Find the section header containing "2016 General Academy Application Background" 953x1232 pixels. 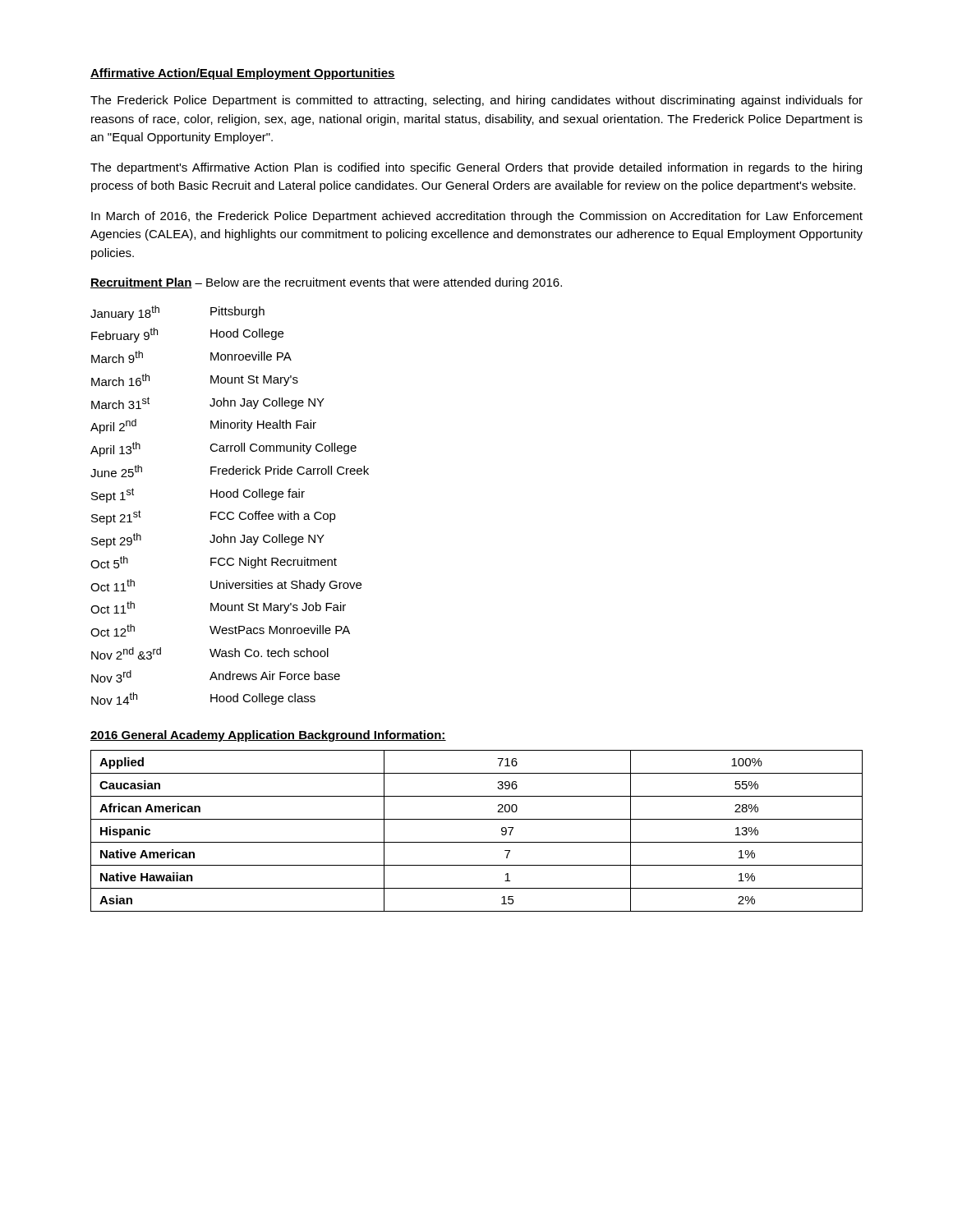tap(268, 735)
